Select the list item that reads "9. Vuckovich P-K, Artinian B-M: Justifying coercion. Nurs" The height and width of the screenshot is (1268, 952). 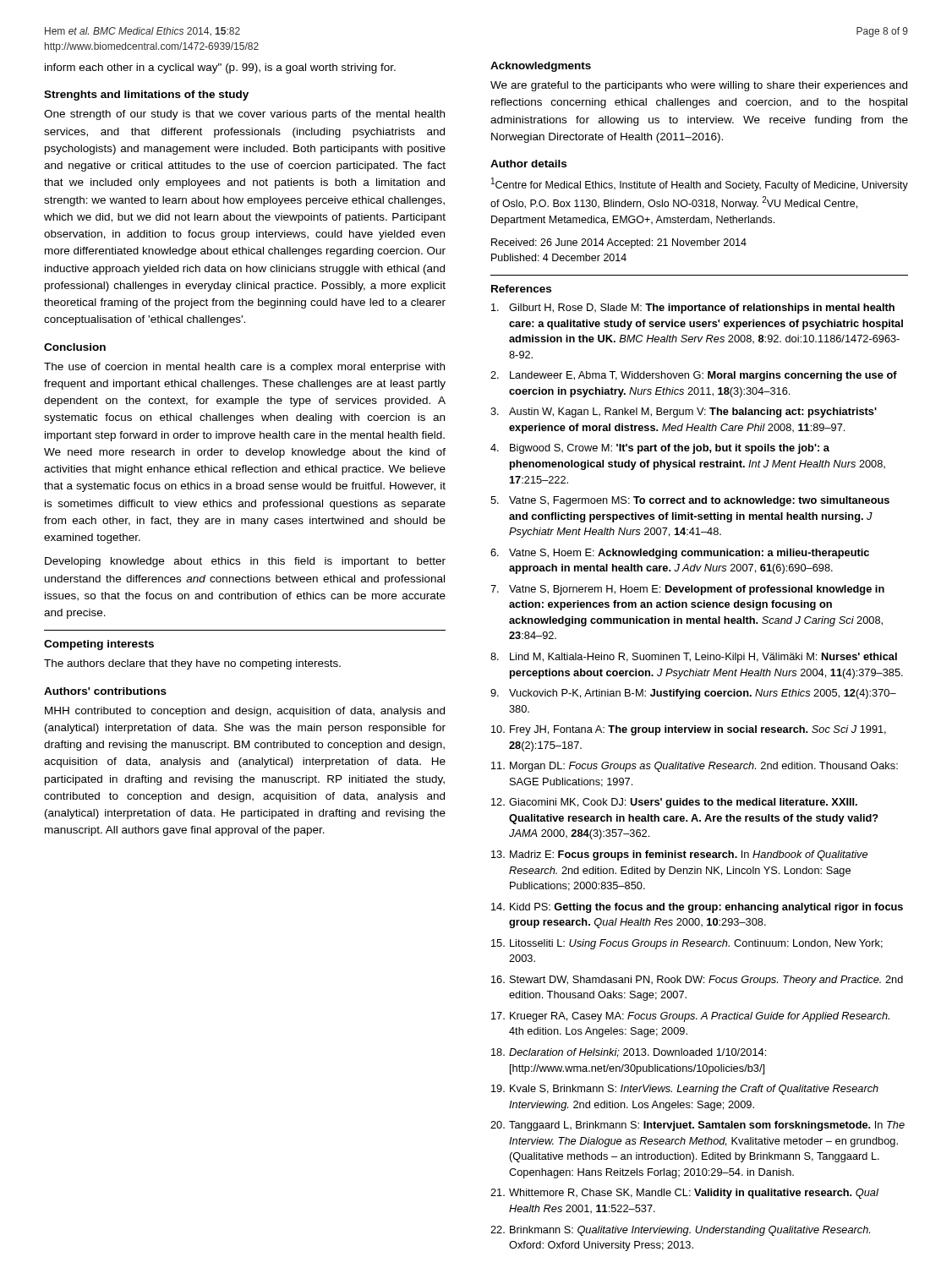[699, 701]
